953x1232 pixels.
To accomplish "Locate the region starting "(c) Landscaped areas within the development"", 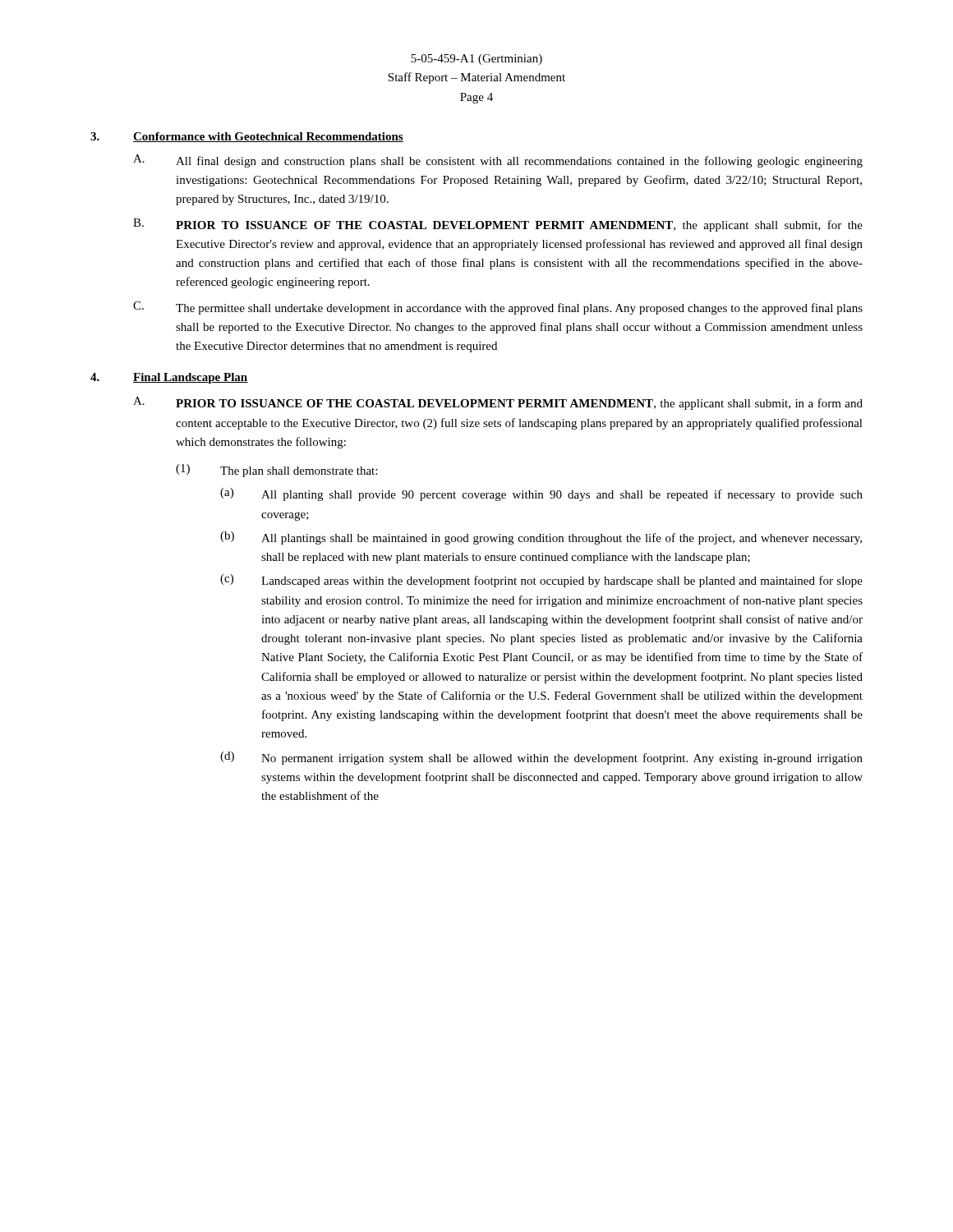I will pos(541,658).
